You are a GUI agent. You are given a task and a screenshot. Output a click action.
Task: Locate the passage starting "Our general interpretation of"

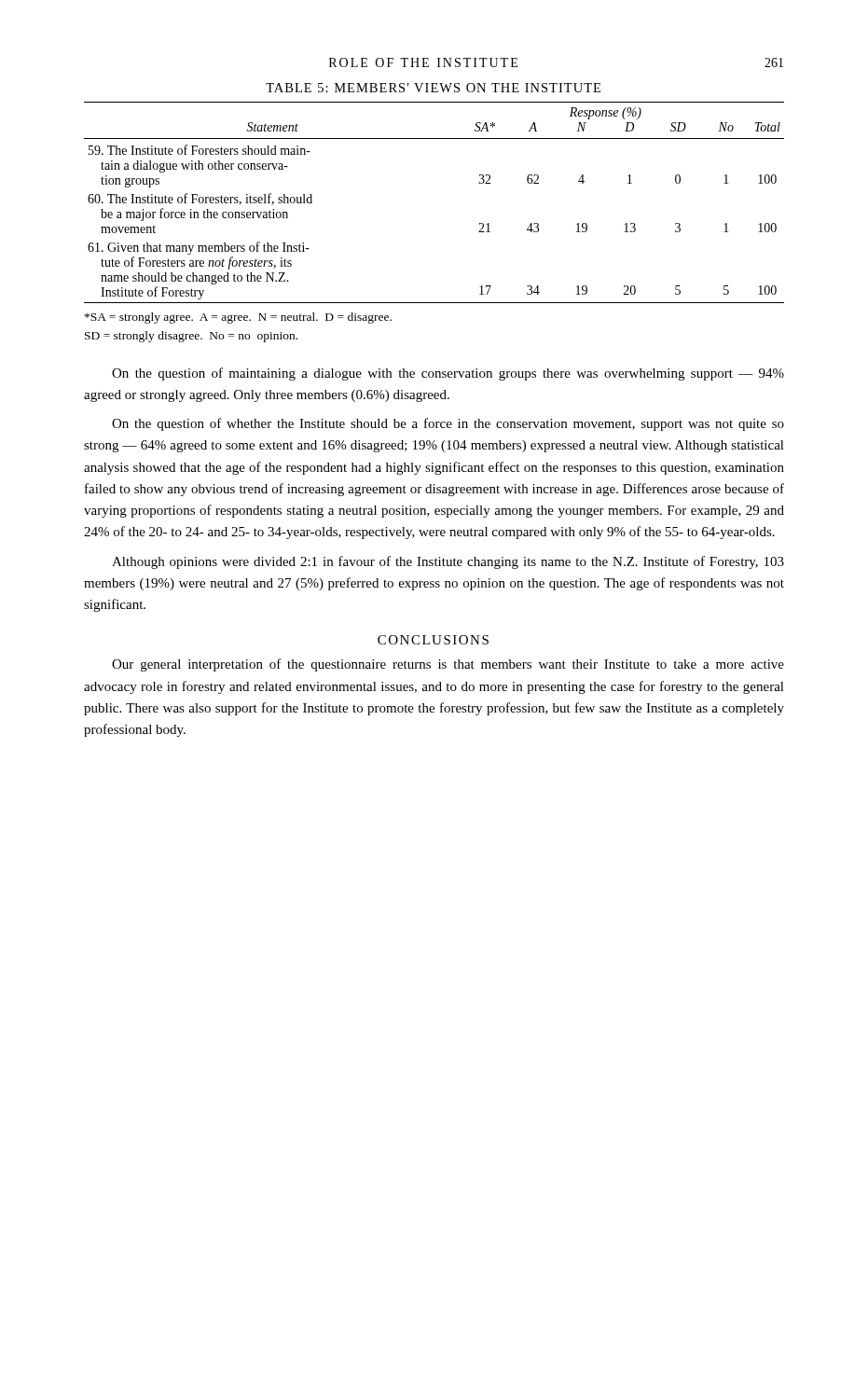[434, 697]
